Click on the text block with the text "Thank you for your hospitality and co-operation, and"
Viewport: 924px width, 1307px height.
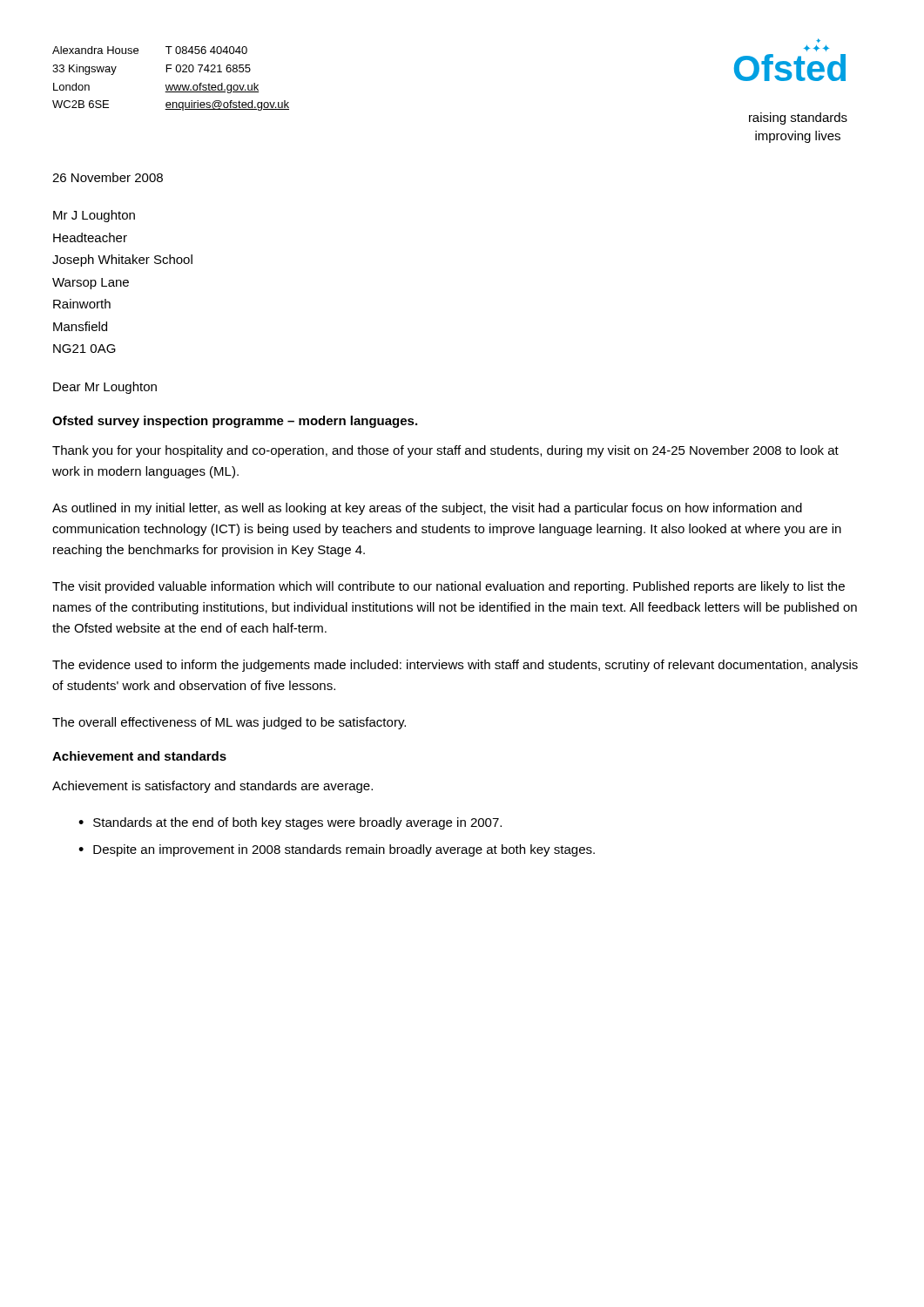445,460
